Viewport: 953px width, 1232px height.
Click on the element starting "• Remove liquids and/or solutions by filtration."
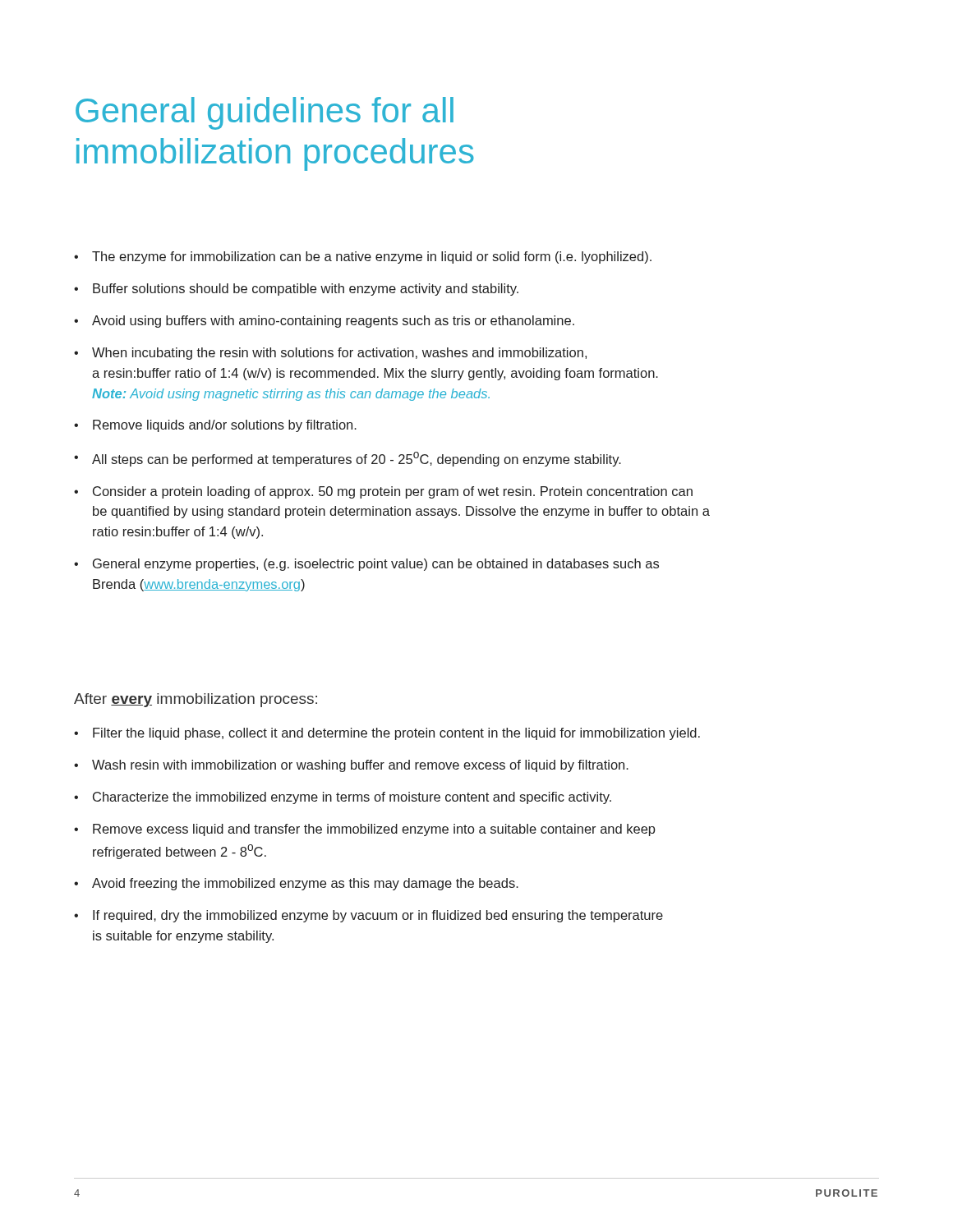[x=216, y=425]
